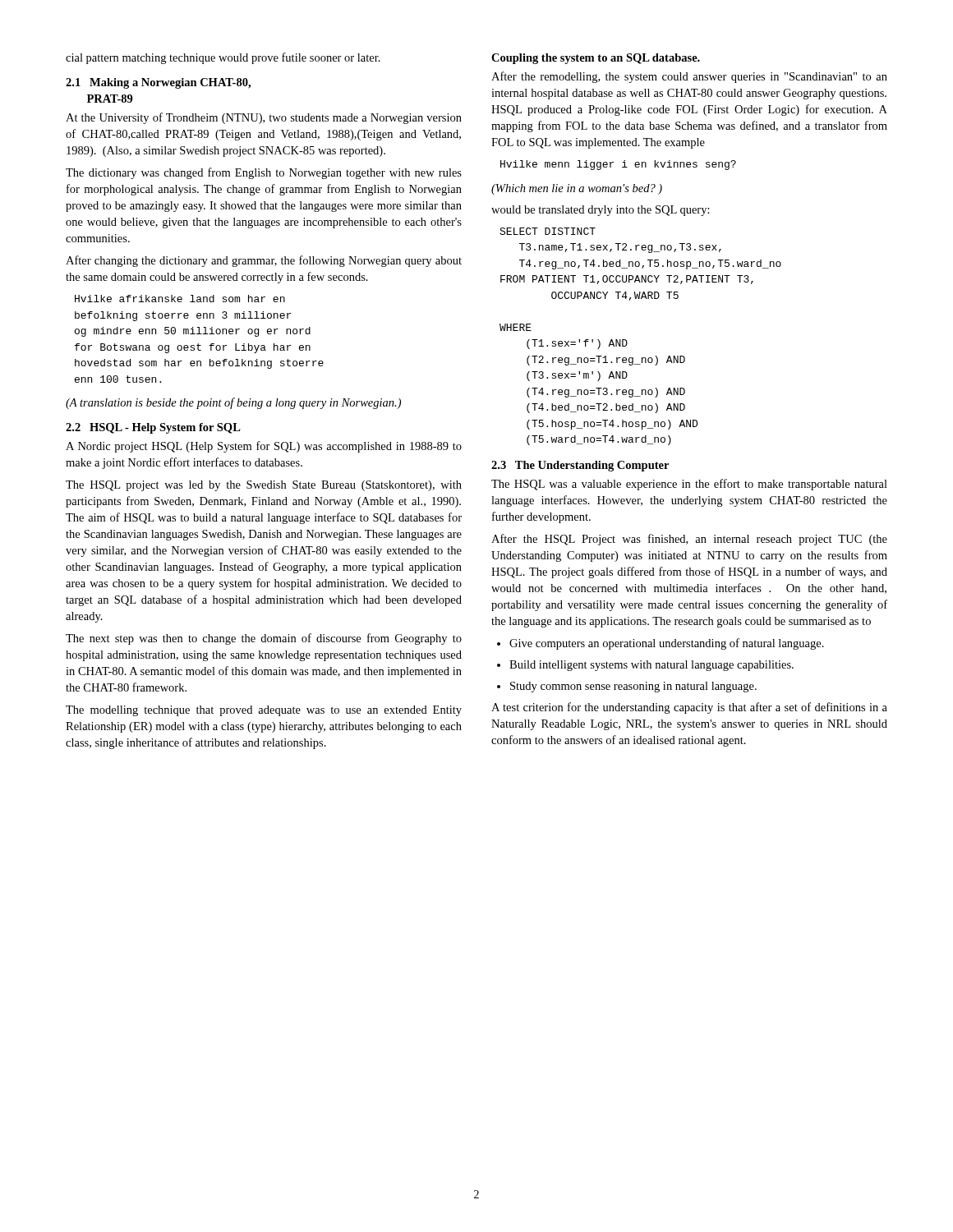
Task: Find the block on this page that starts "A Nordic project"
Action: (264, 594)
